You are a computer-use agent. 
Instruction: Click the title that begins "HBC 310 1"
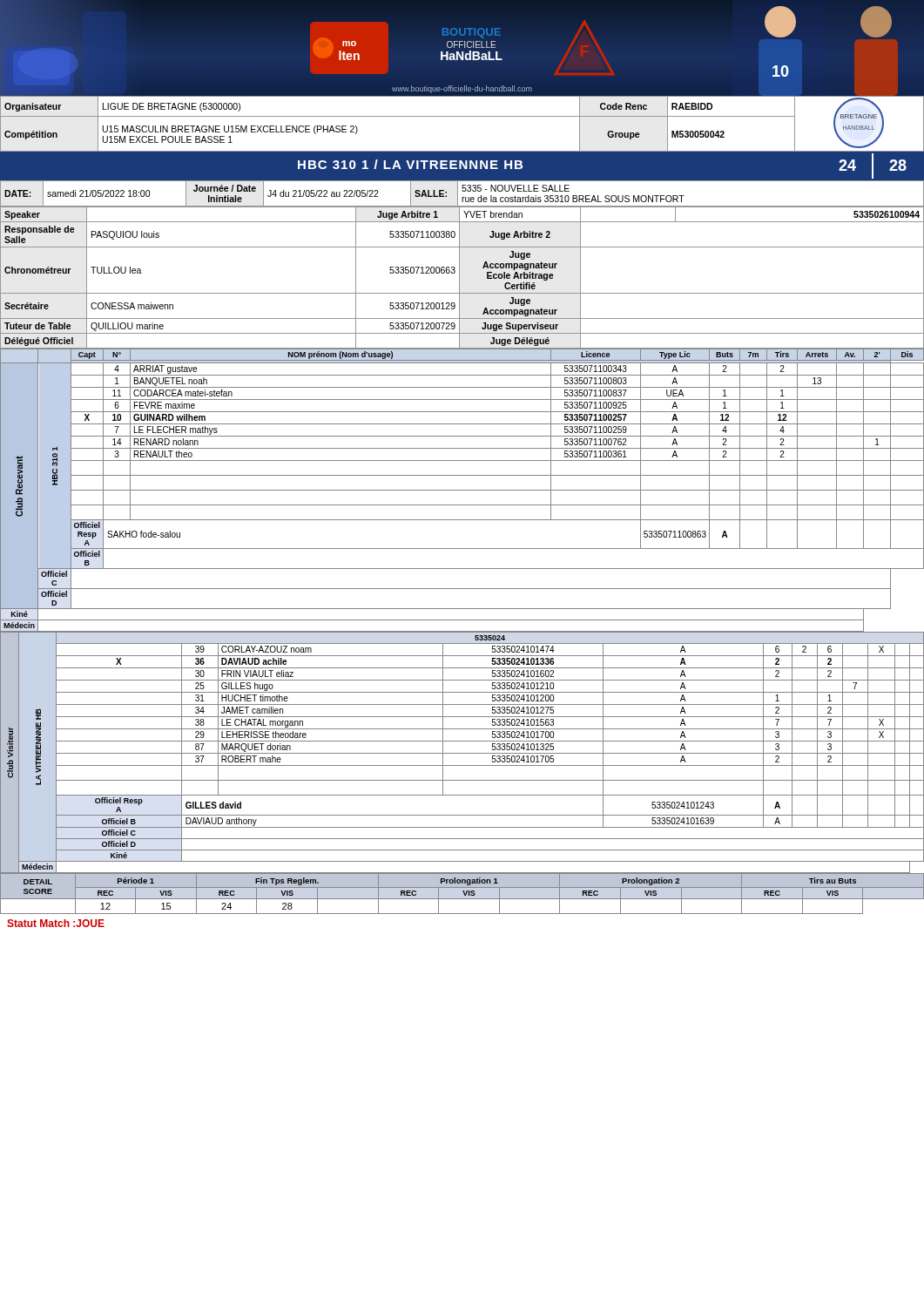(x=411, y=164)
